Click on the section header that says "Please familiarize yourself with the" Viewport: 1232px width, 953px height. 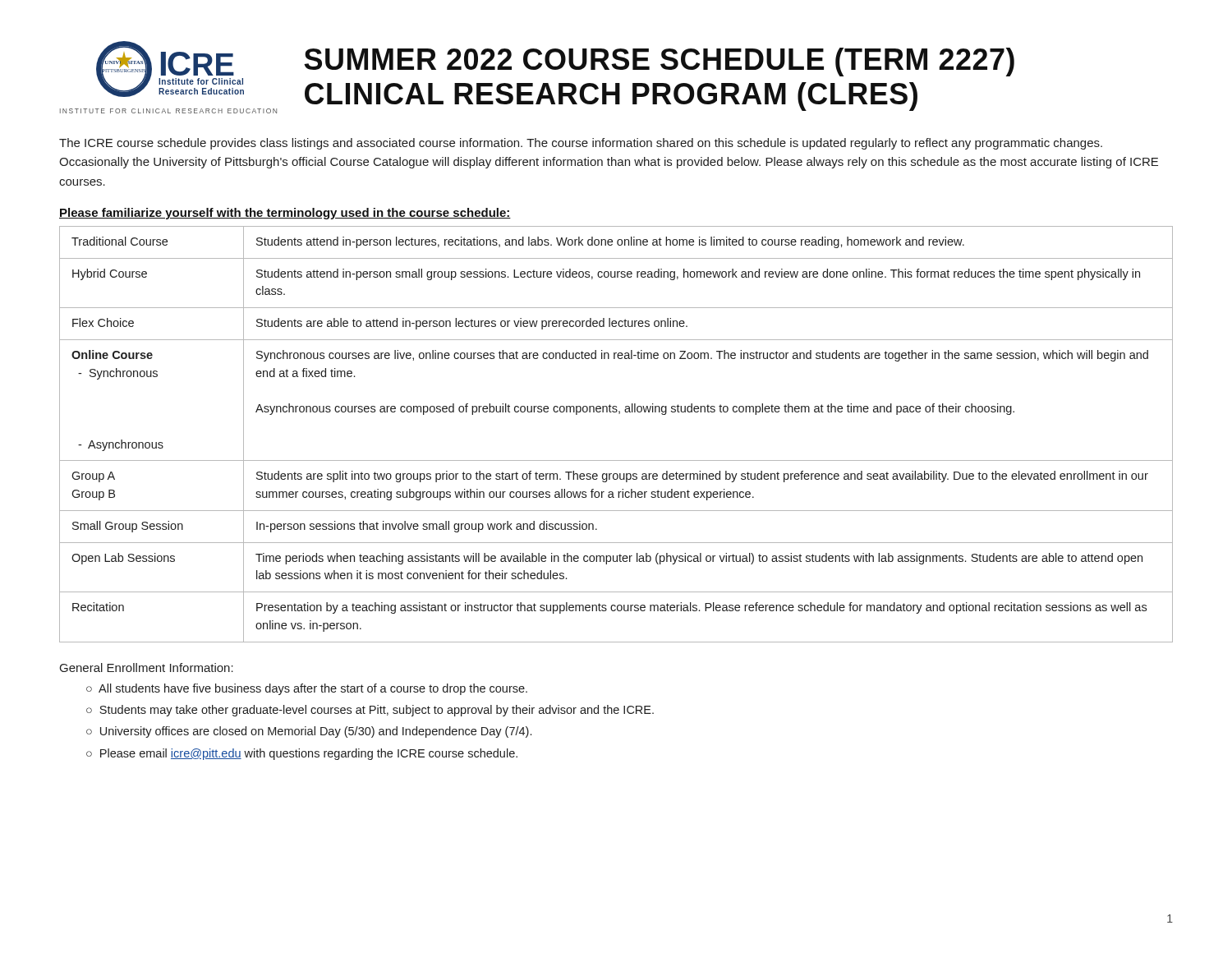click(285, 212)
